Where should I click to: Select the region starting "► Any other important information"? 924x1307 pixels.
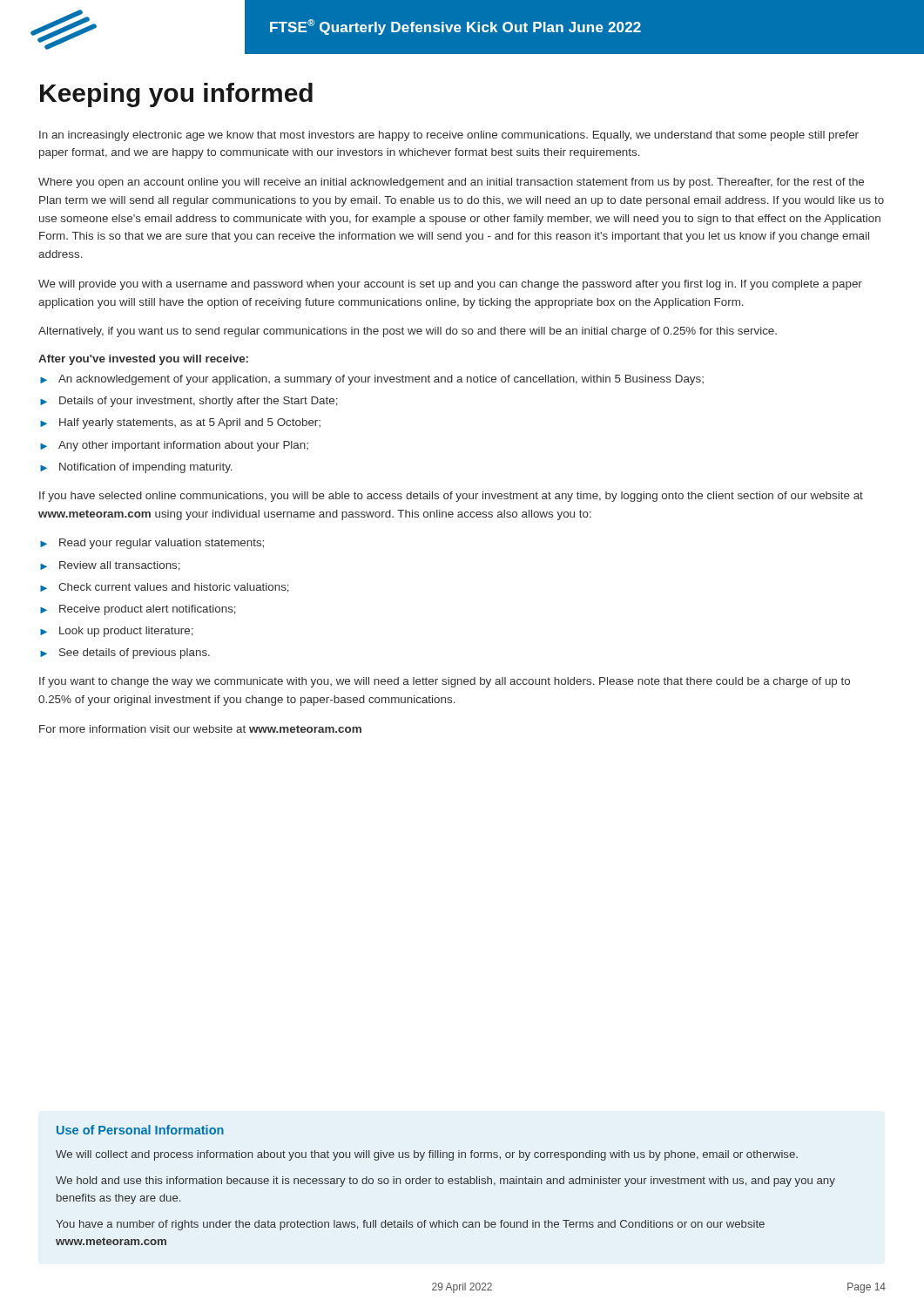(x=174, y=445)
